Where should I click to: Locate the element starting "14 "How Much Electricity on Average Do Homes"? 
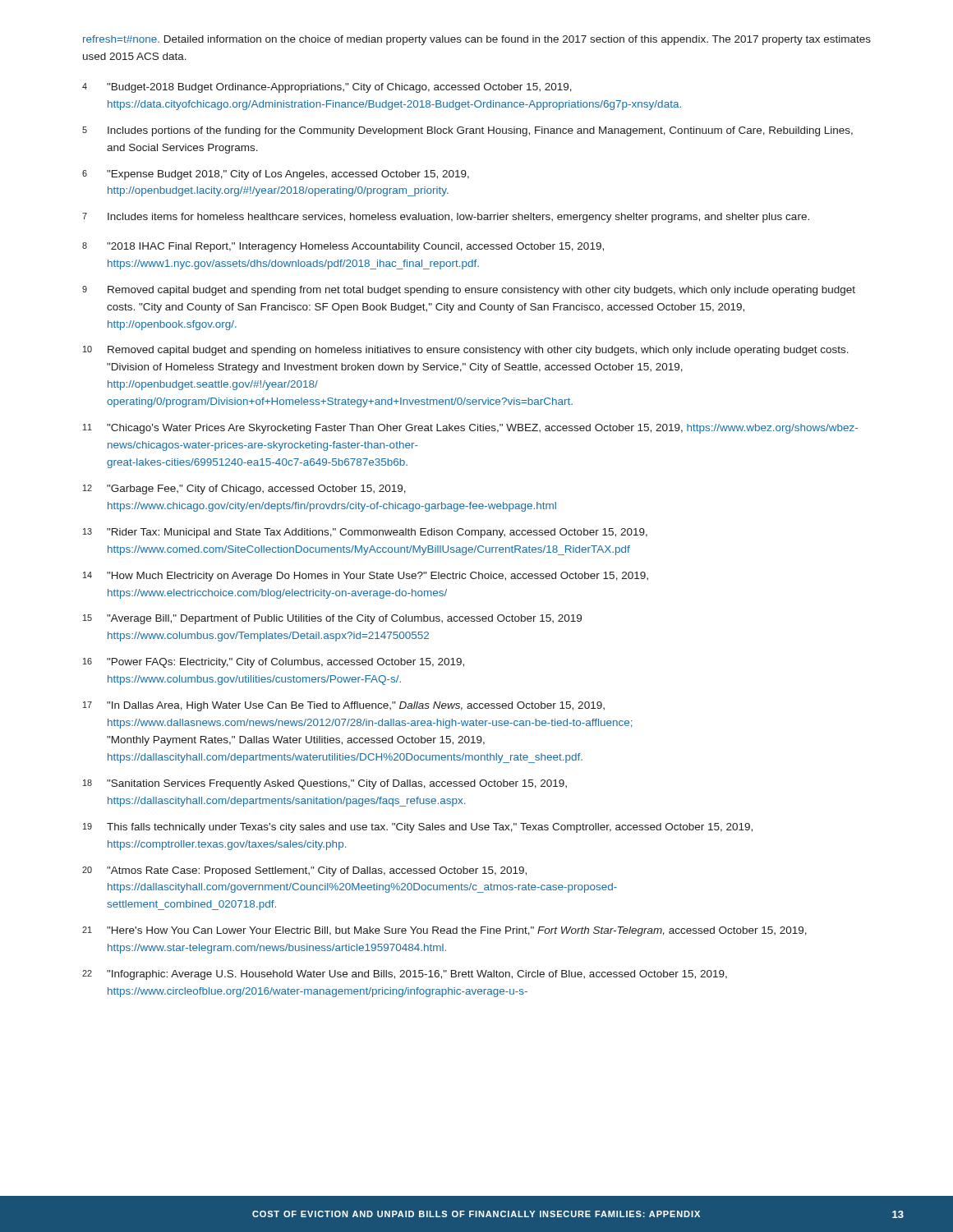pyautogui.click(x=476, y=584)
